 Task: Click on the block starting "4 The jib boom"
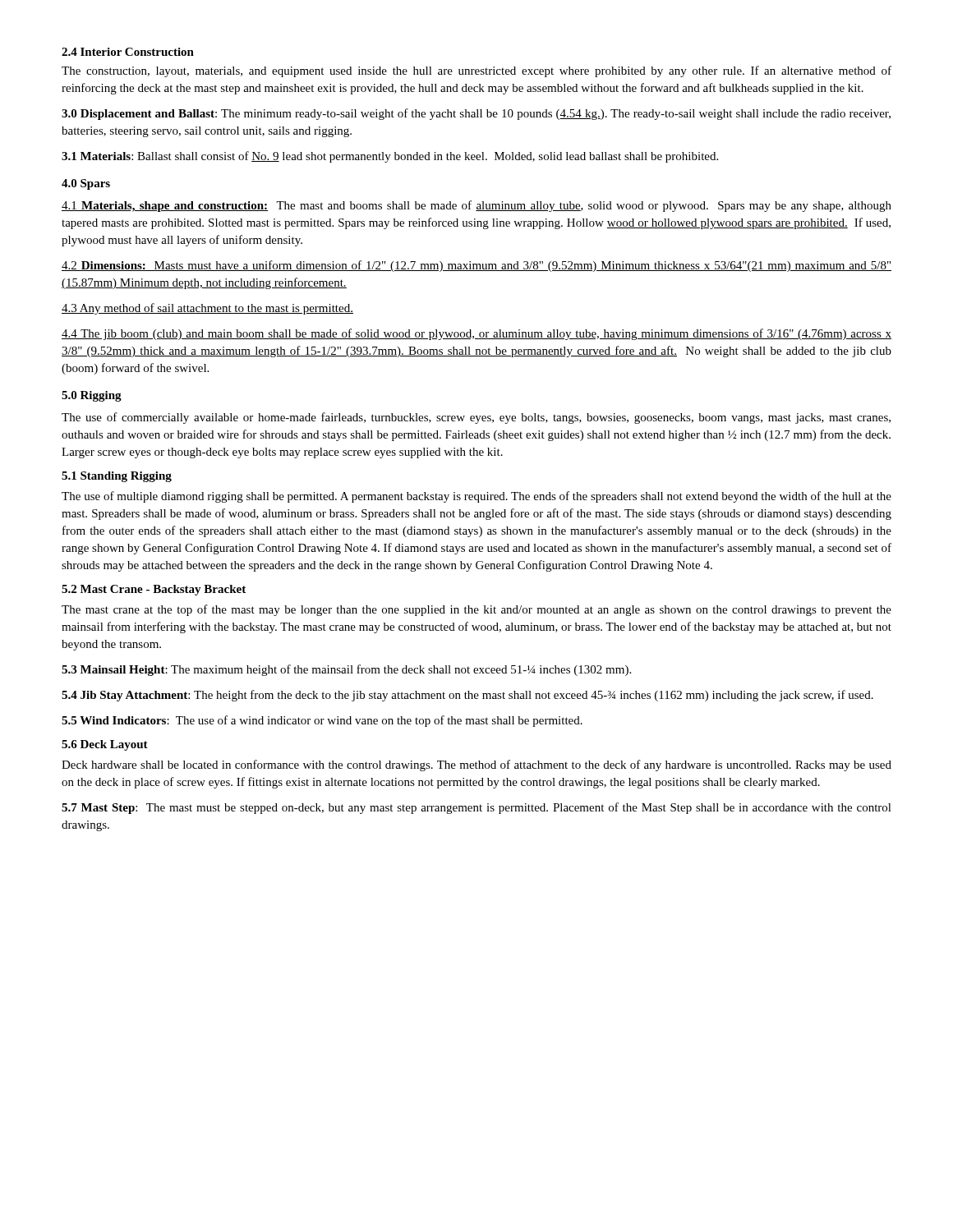point(476,351)
